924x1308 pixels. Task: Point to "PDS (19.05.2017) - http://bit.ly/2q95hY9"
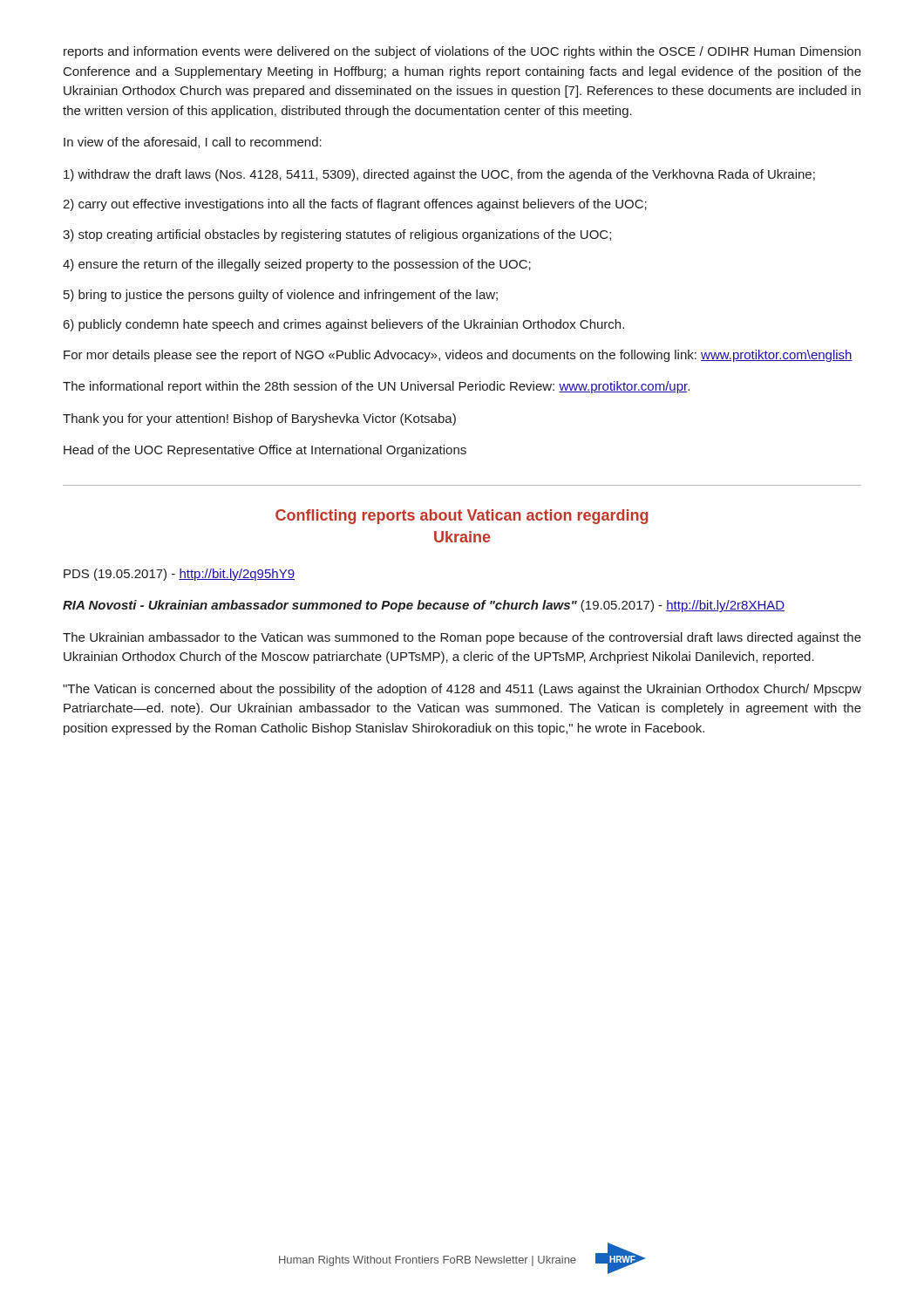(179, 573)
